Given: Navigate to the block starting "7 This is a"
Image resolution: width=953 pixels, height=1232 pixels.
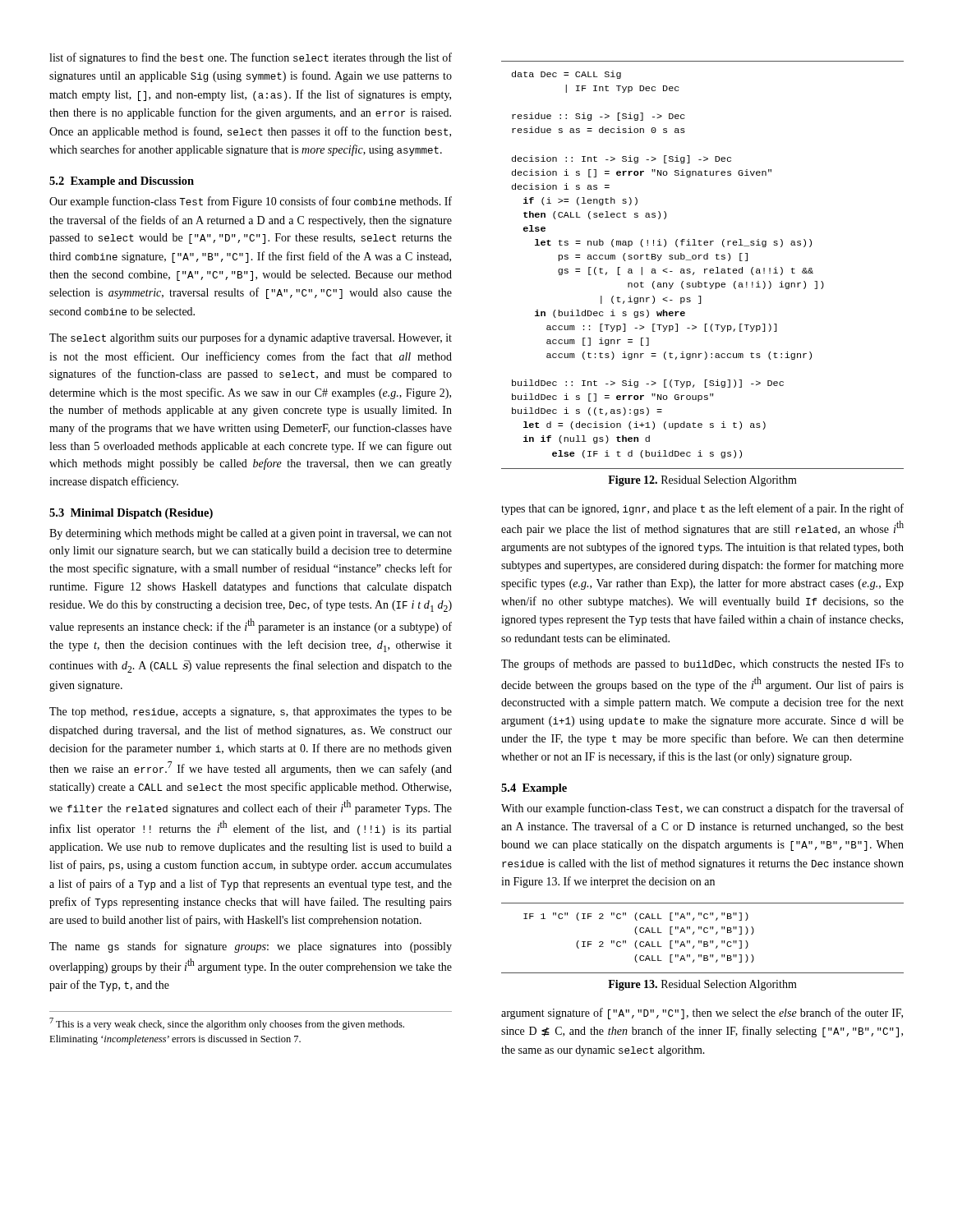Looking at the screenshot, I should pyautogui.click(x=227, y=1030).
